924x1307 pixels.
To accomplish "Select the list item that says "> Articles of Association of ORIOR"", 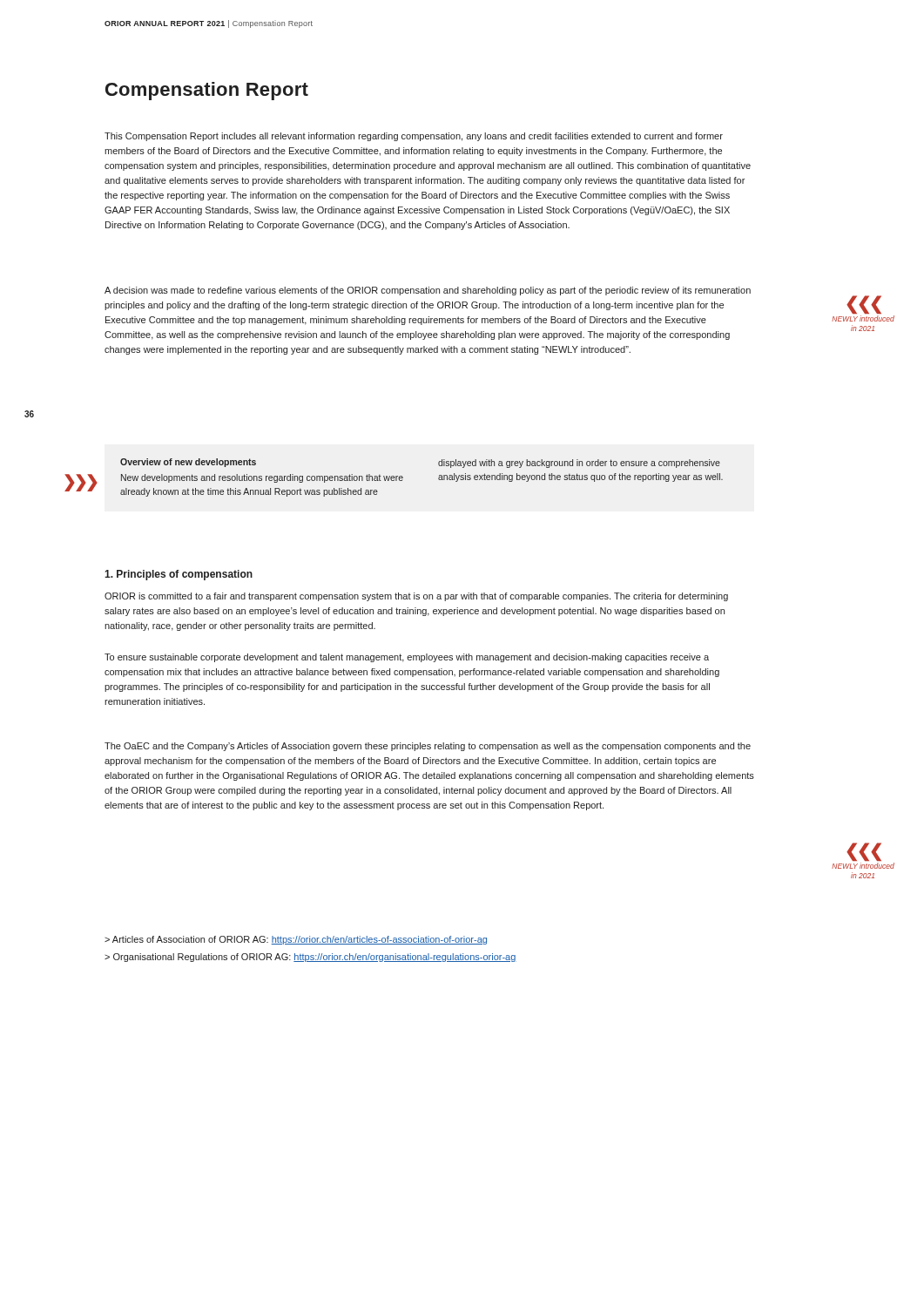I will click(x=296, y=939).
